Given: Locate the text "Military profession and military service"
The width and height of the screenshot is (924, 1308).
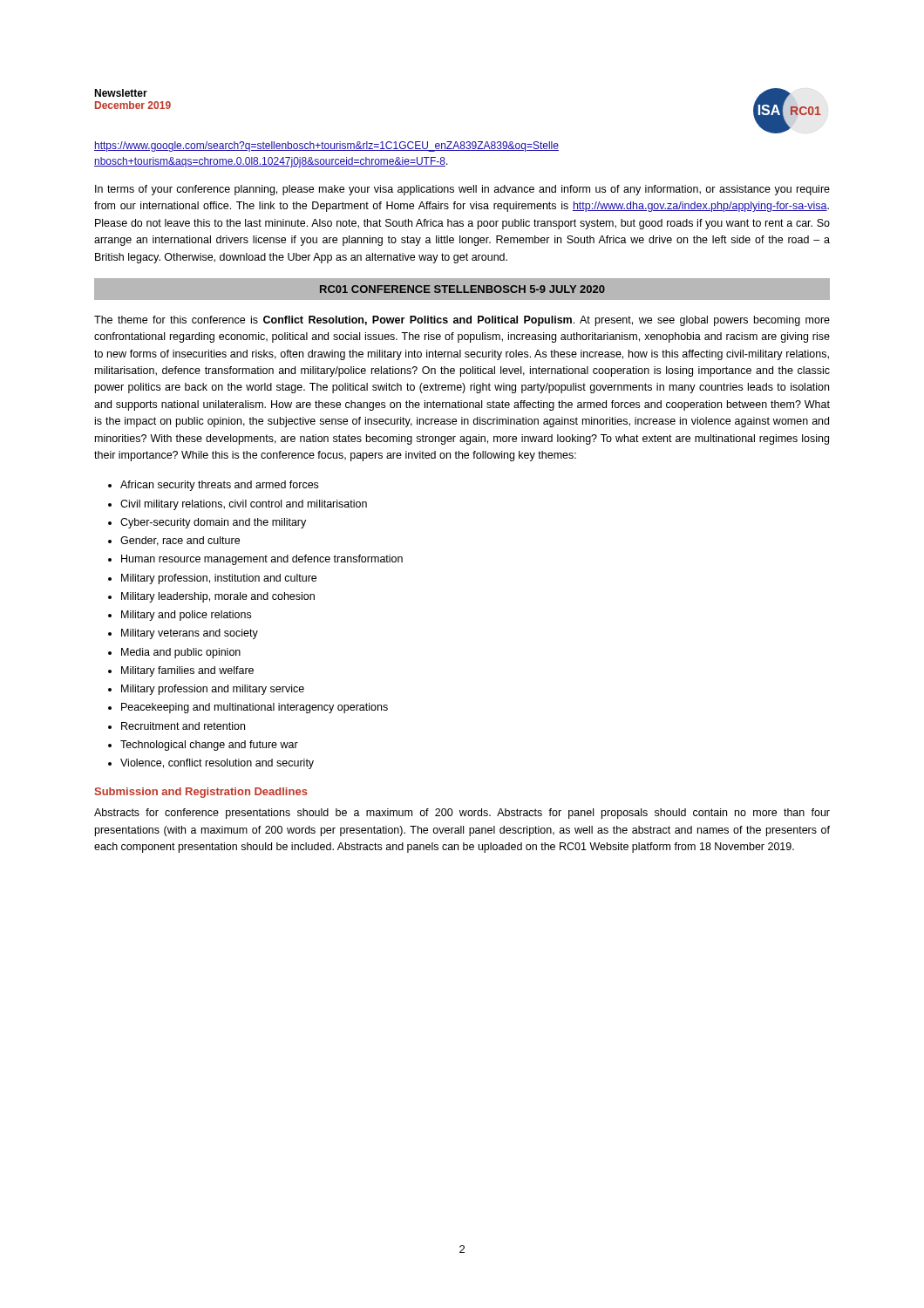Looking at the screenshot, I should (212, 689).
